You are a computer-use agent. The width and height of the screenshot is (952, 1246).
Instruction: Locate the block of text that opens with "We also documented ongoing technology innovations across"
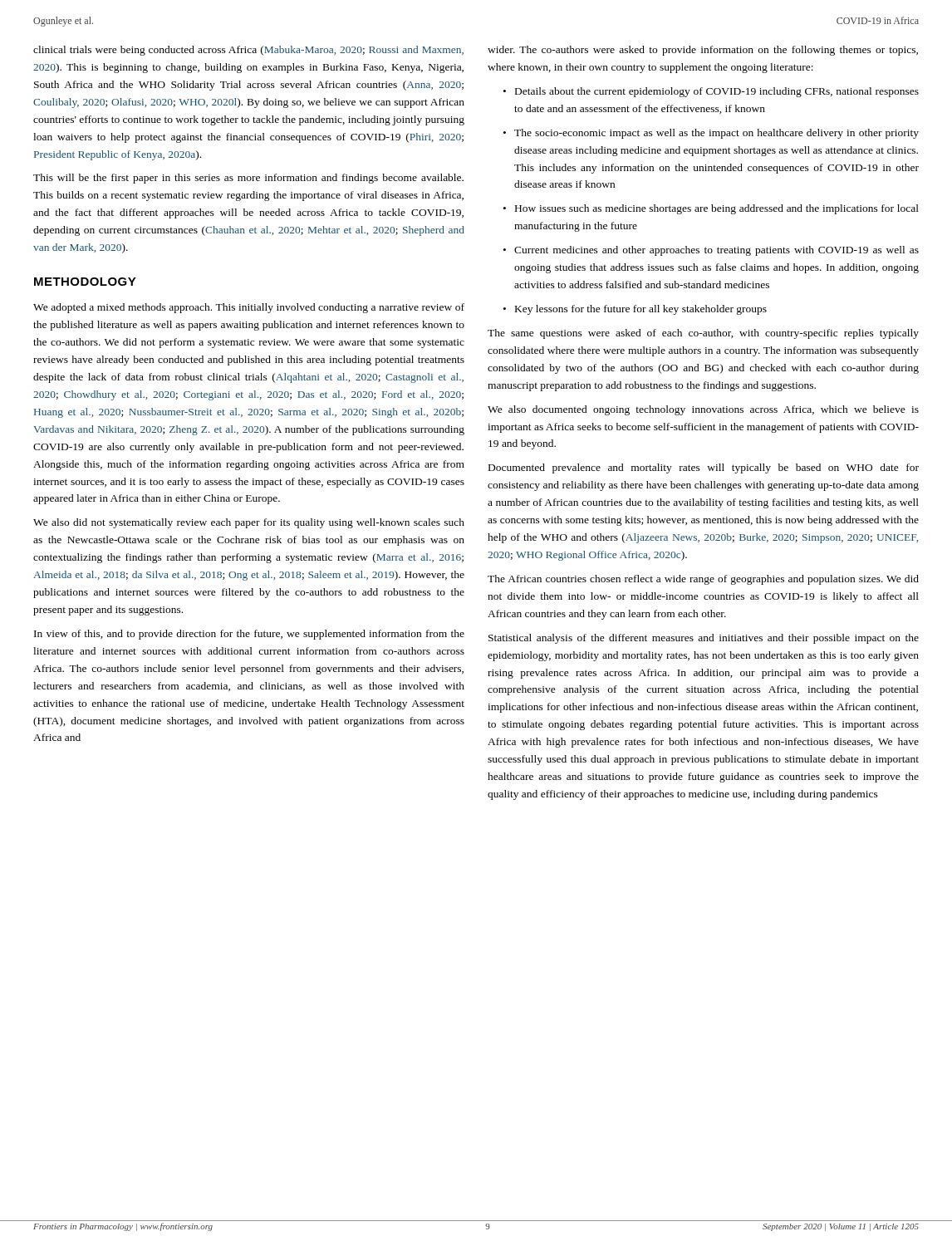[x=703, y=427]
